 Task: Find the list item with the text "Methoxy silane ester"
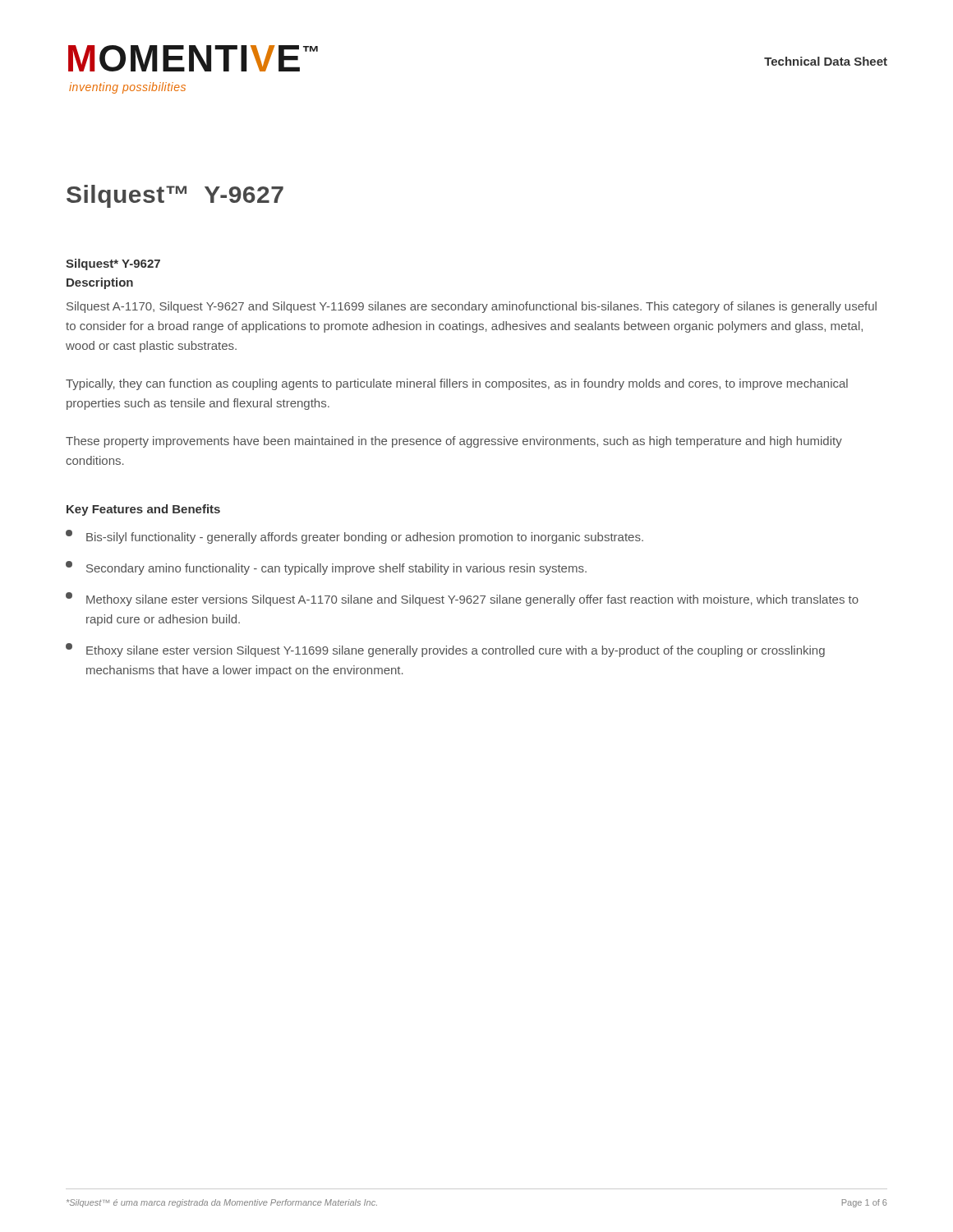pyautogui.click(x=476, y=609)
